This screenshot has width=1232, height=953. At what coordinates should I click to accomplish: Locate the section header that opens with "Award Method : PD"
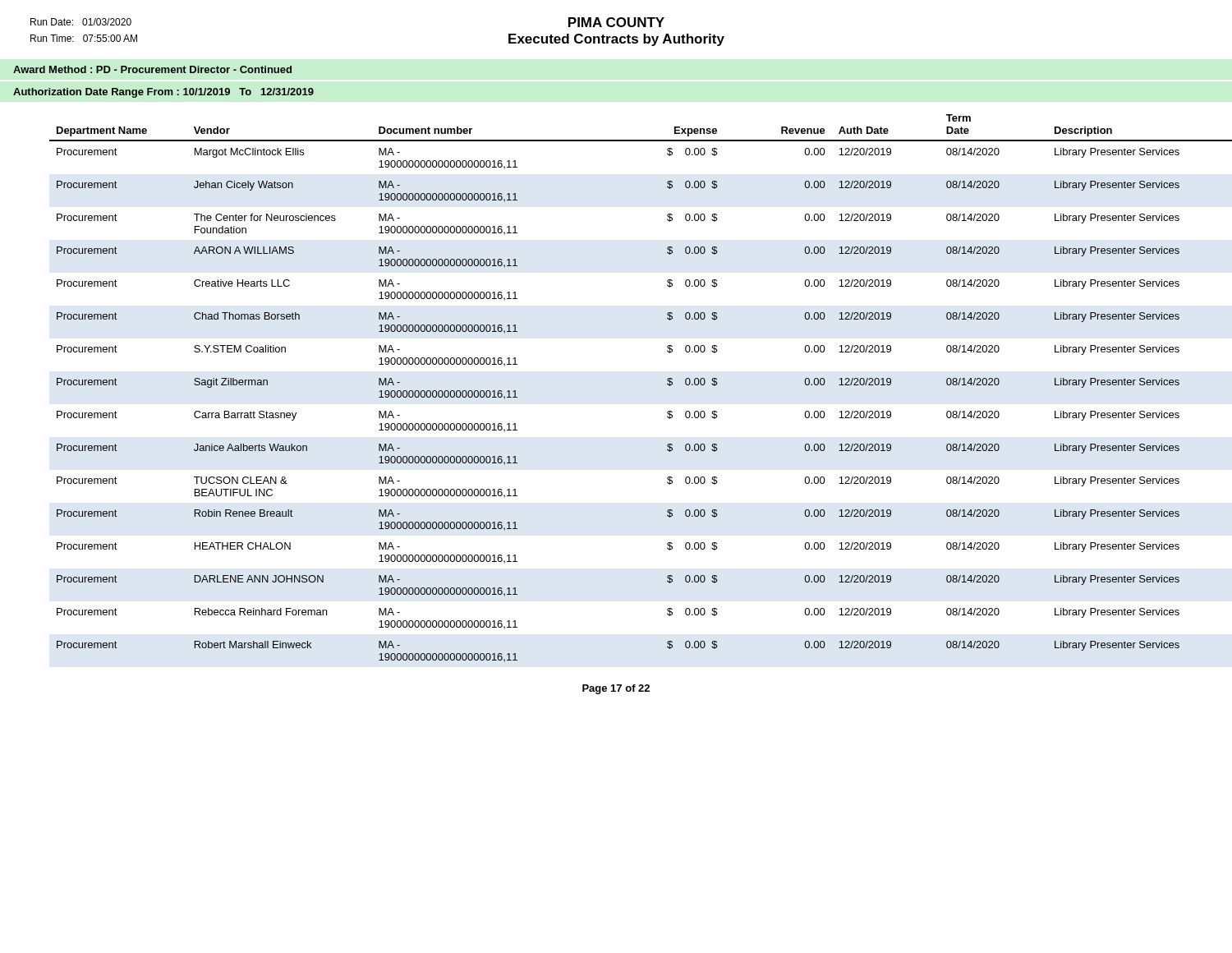(x=153, y=69)
